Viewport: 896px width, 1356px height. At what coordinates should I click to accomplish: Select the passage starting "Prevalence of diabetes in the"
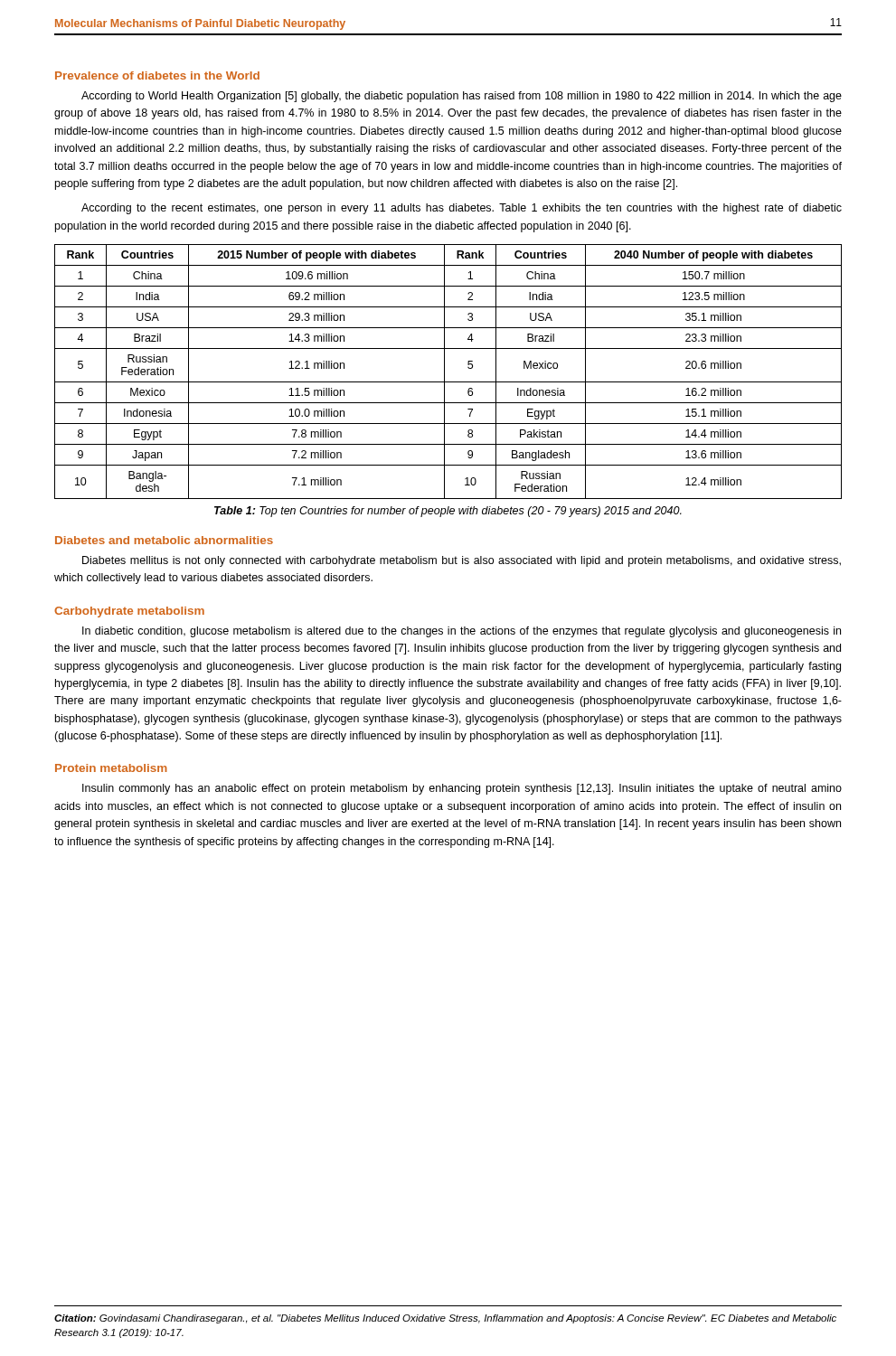pyautogui.click(x=157, y=76)
